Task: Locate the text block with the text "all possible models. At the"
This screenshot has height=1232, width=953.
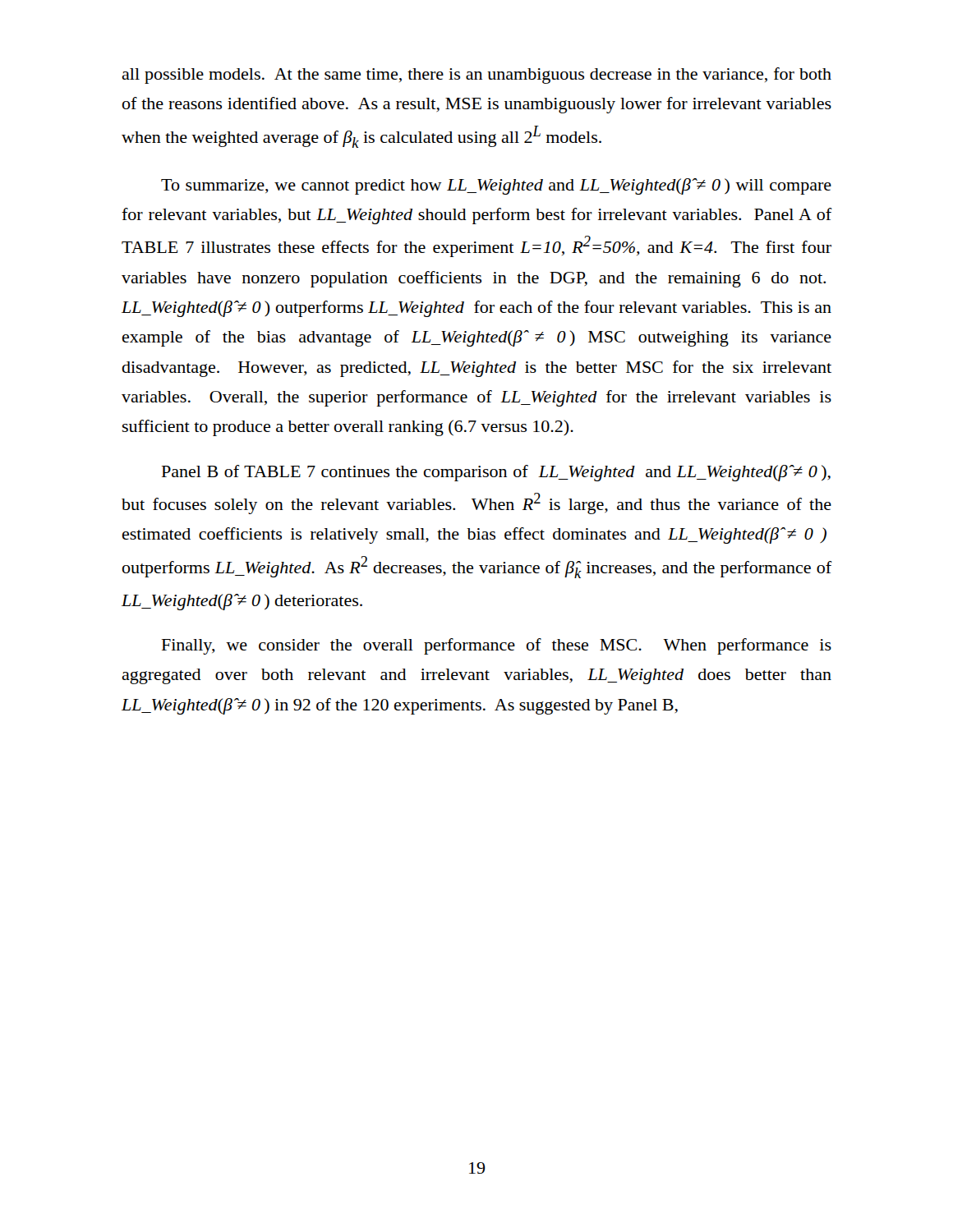Action: coord(476,107)
